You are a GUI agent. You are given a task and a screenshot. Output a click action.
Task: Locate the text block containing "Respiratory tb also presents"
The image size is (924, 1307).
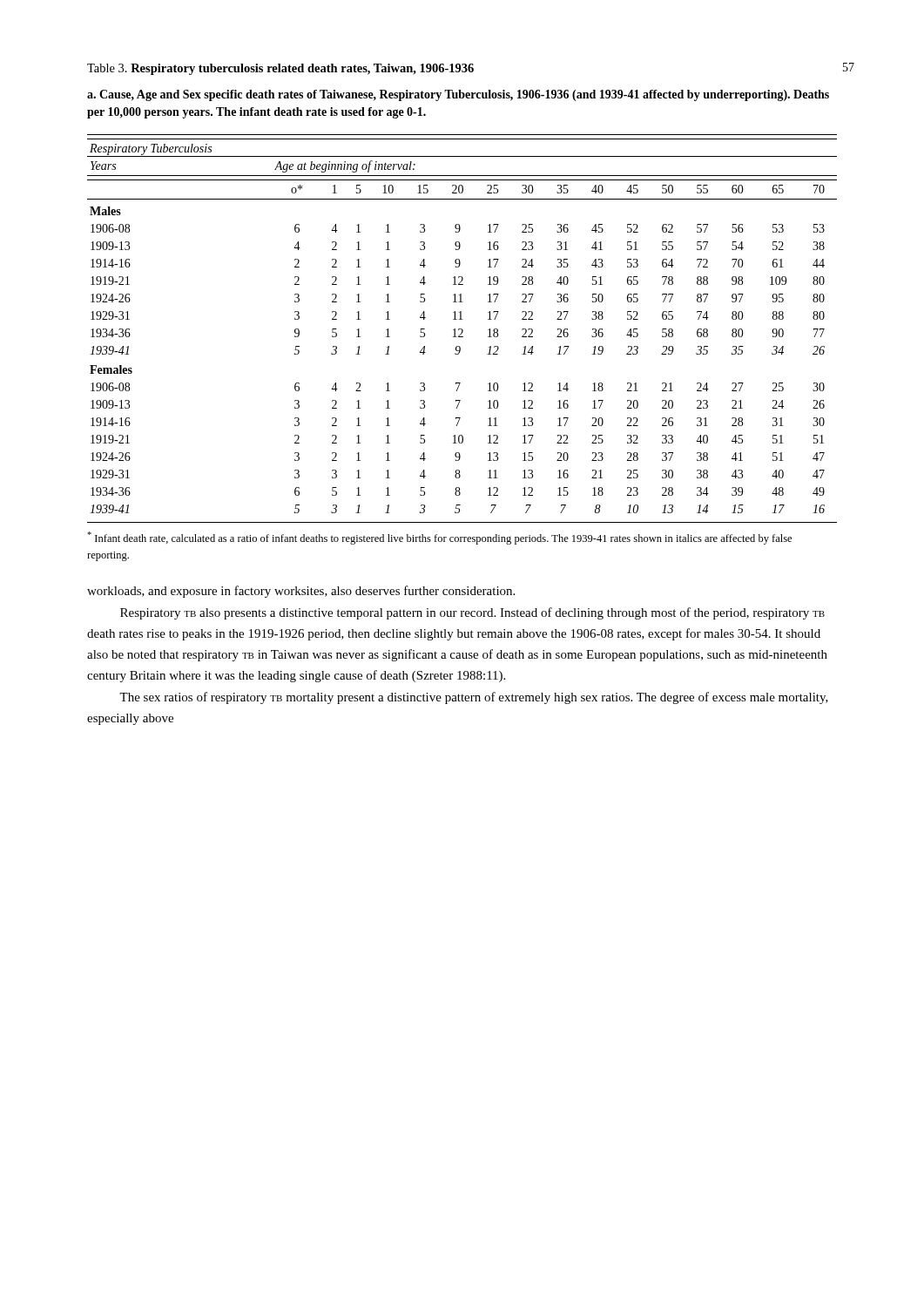tap(457, 644)
